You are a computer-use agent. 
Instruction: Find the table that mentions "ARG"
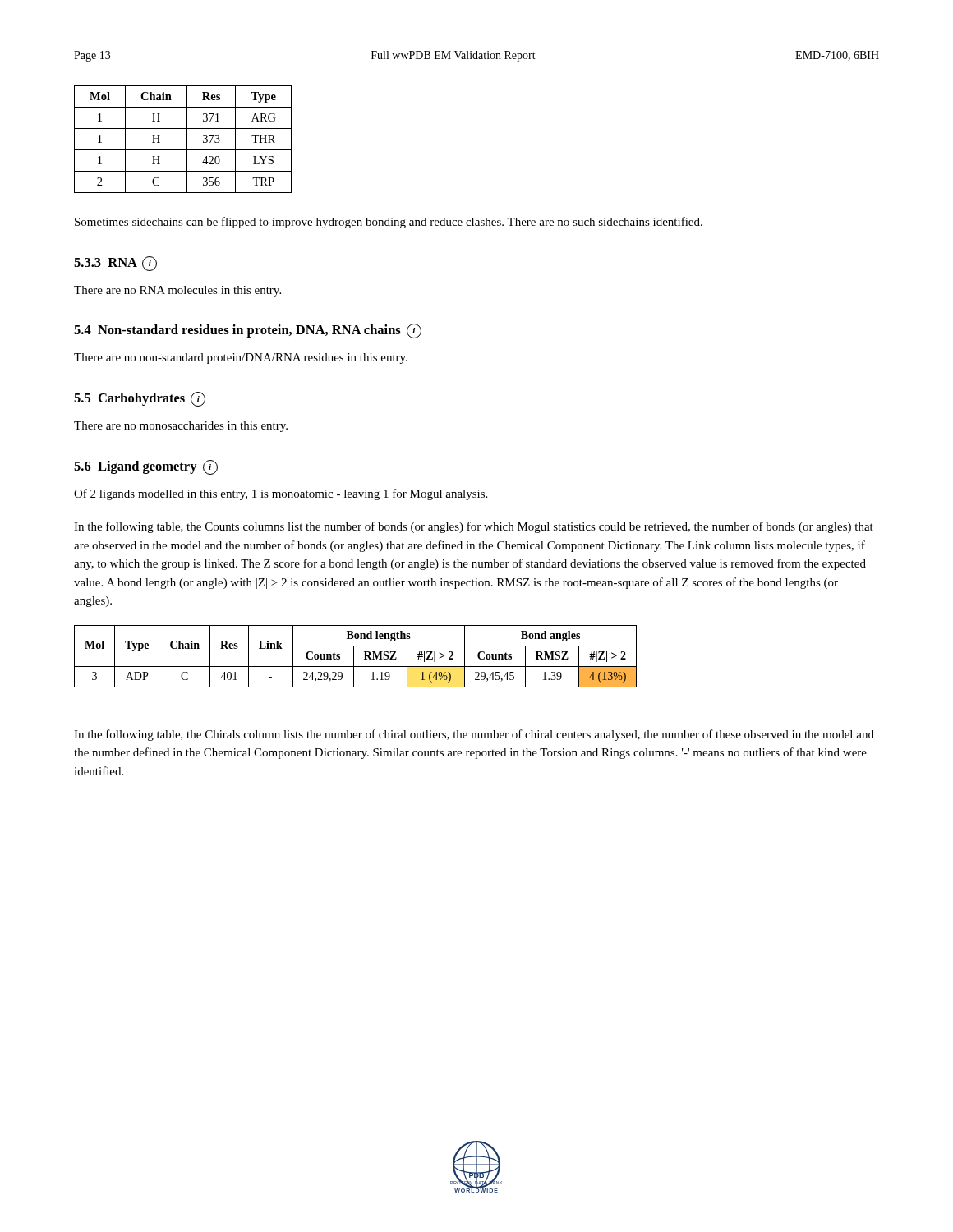(x=476, y=139)
